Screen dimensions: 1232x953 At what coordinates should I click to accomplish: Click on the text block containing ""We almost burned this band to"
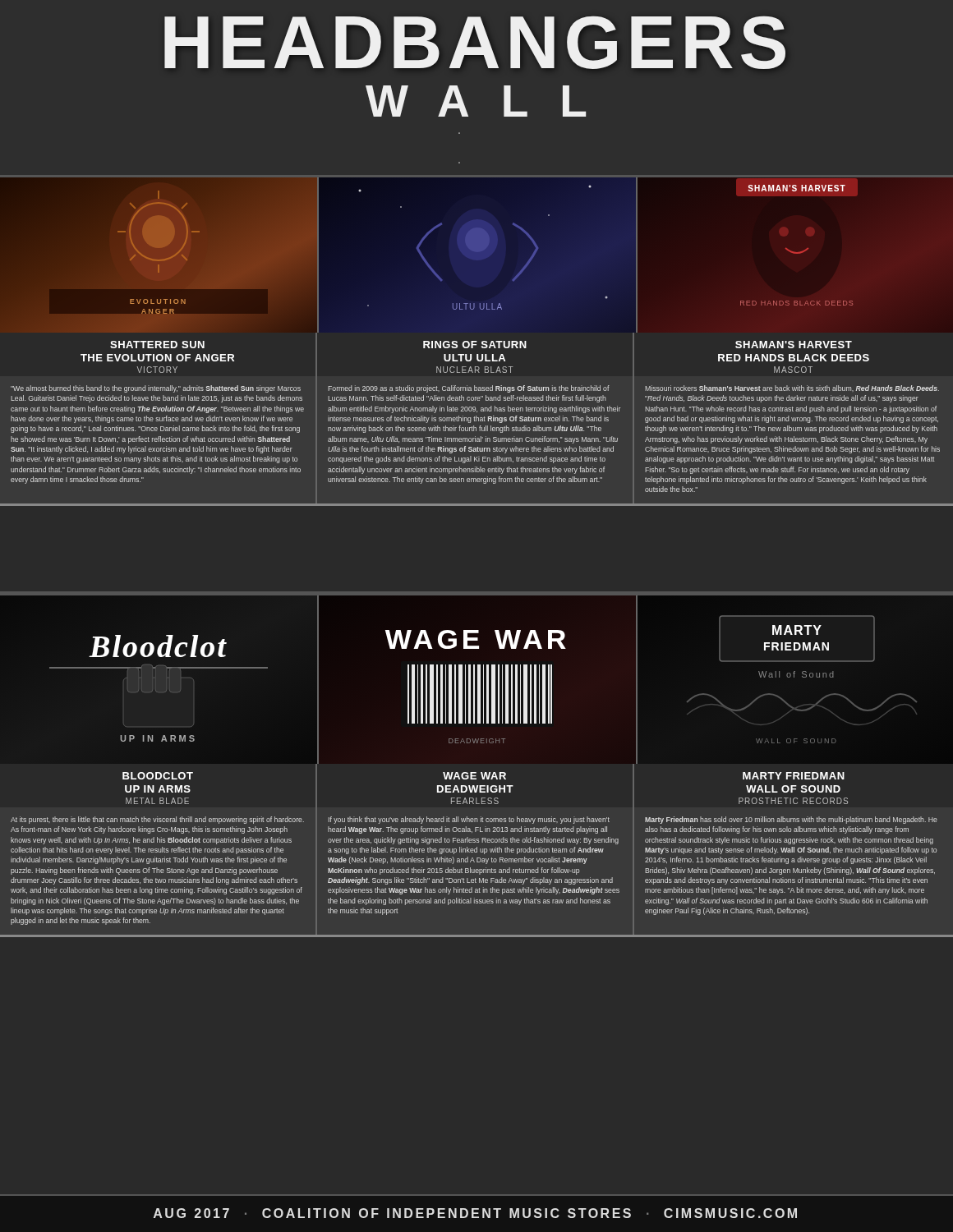coord(157,434)
